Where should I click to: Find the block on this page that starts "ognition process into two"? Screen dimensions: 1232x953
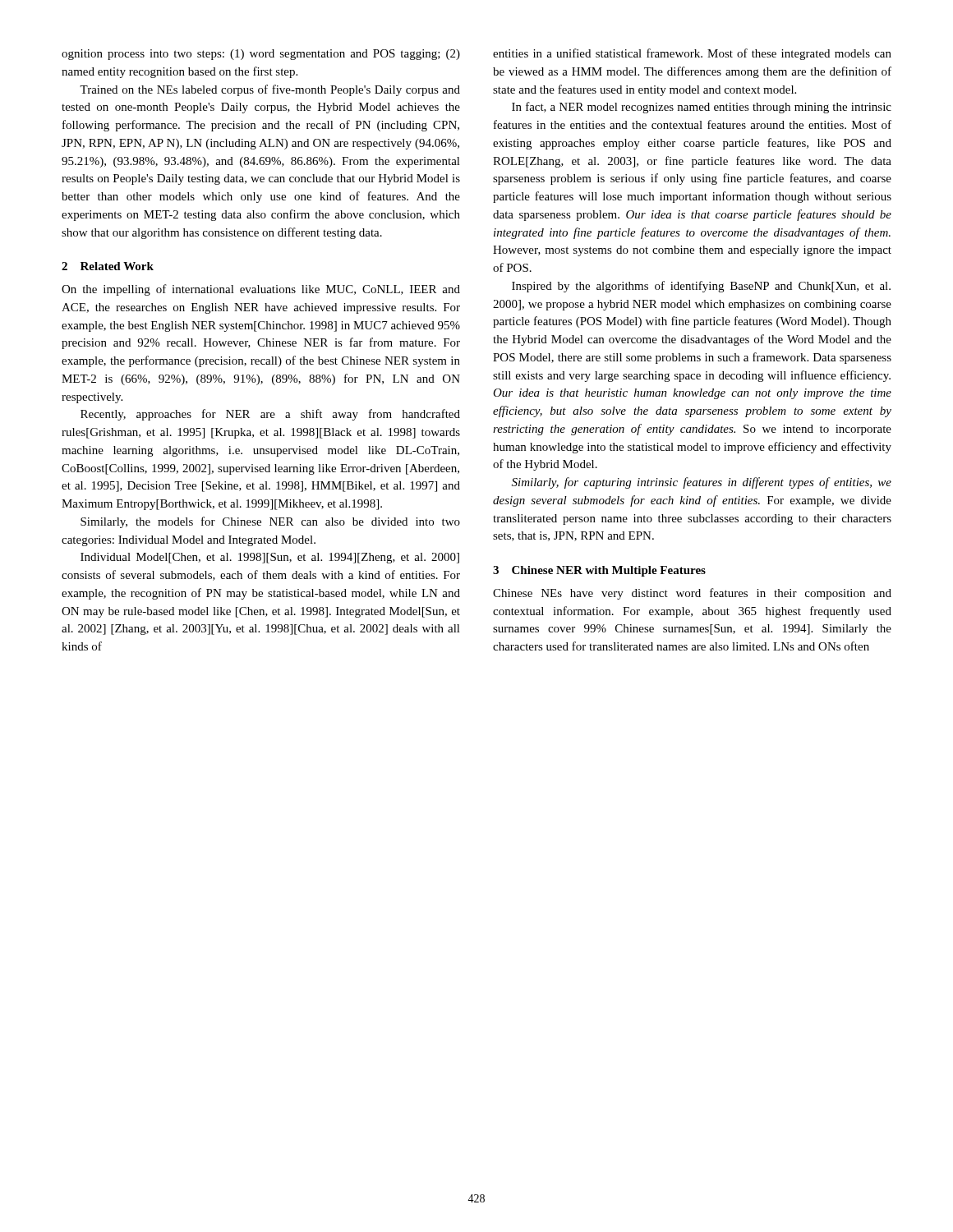coord(261,143)
